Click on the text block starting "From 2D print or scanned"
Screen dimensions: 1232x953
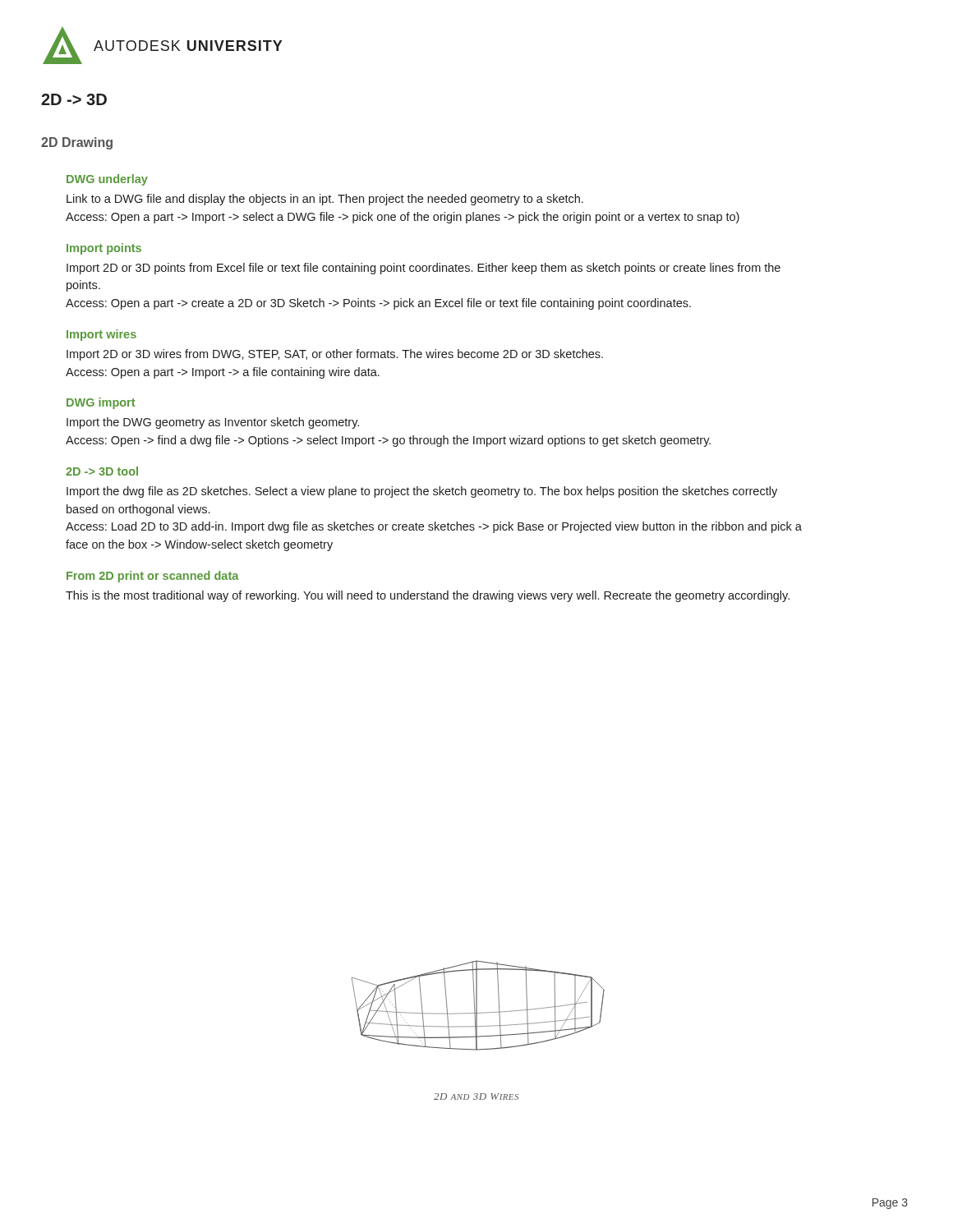point(152,577)
